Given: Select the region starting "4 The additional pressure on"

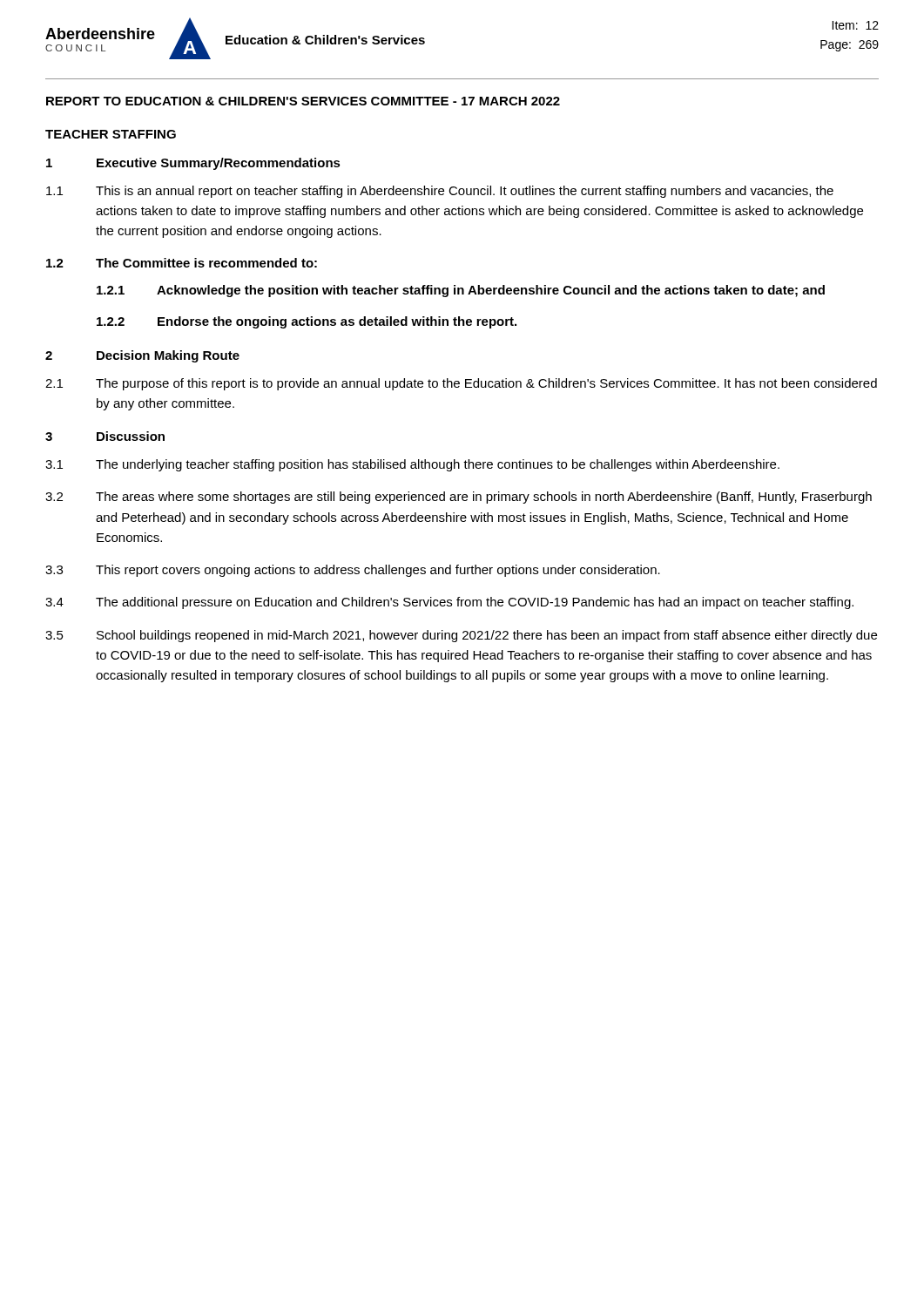Looking at the screenshot, I should pyautogui.click(x=450, y=602).
